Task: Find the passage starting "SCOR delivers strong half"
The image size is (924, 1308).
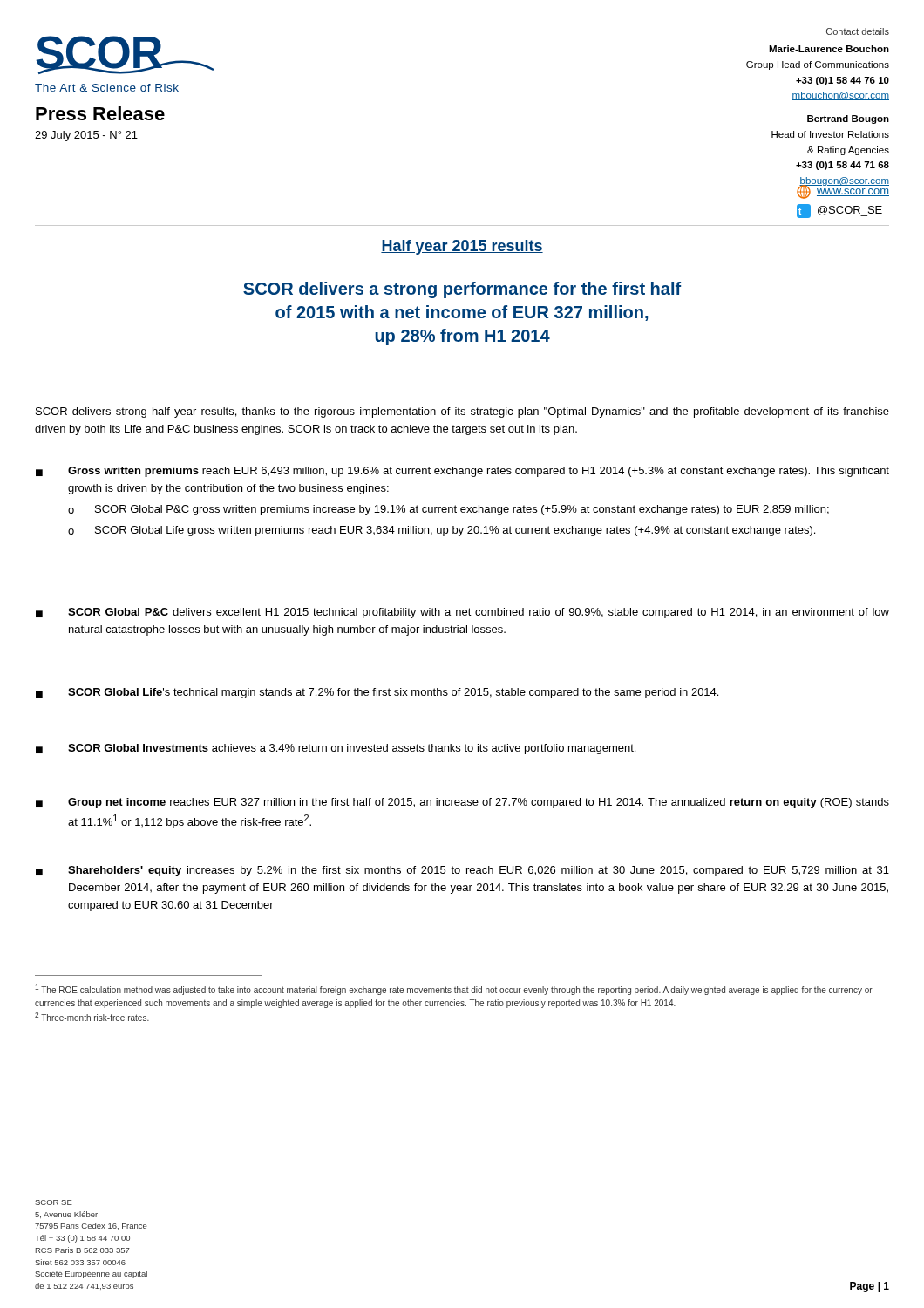Action: (462, 420)
